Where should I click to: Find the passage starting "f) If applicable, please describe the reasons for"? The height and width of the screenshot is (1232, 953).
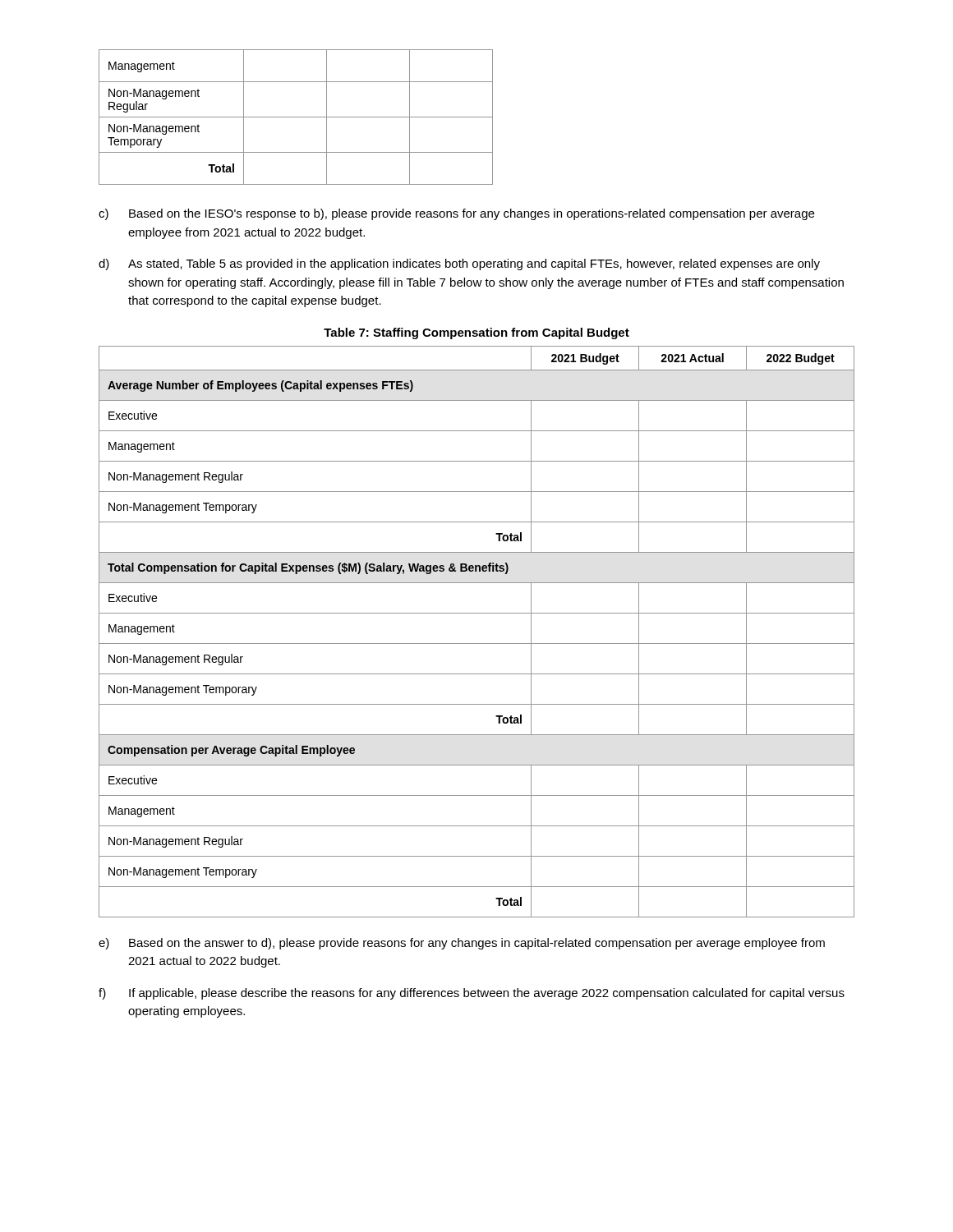click(x=476, y=1002)
